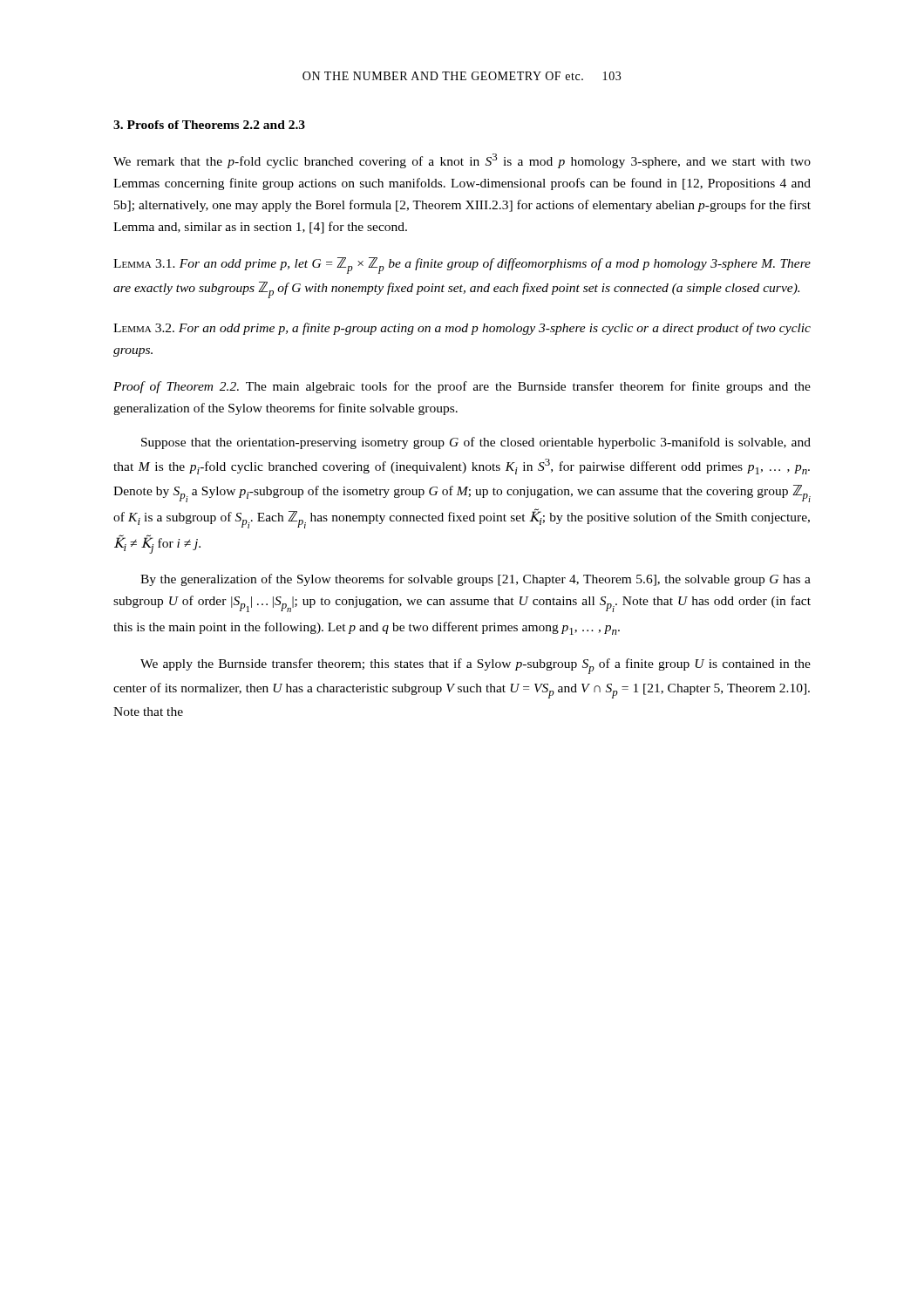Click on the text block that reads "By the generalization"

[x=462, y=605]
